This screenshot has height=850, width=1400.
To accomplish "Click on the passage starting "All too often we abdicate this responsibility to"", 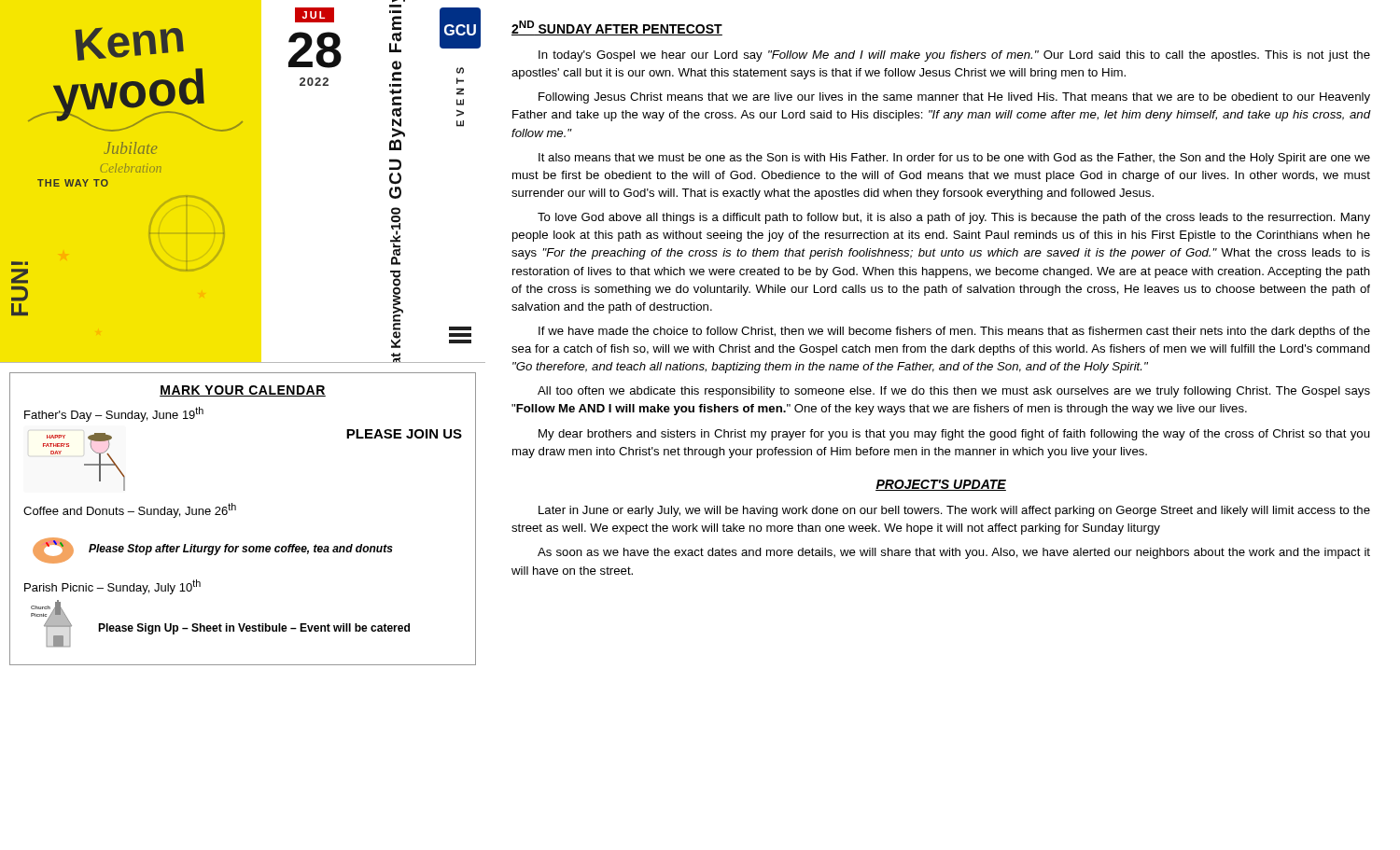I will 941,400.
